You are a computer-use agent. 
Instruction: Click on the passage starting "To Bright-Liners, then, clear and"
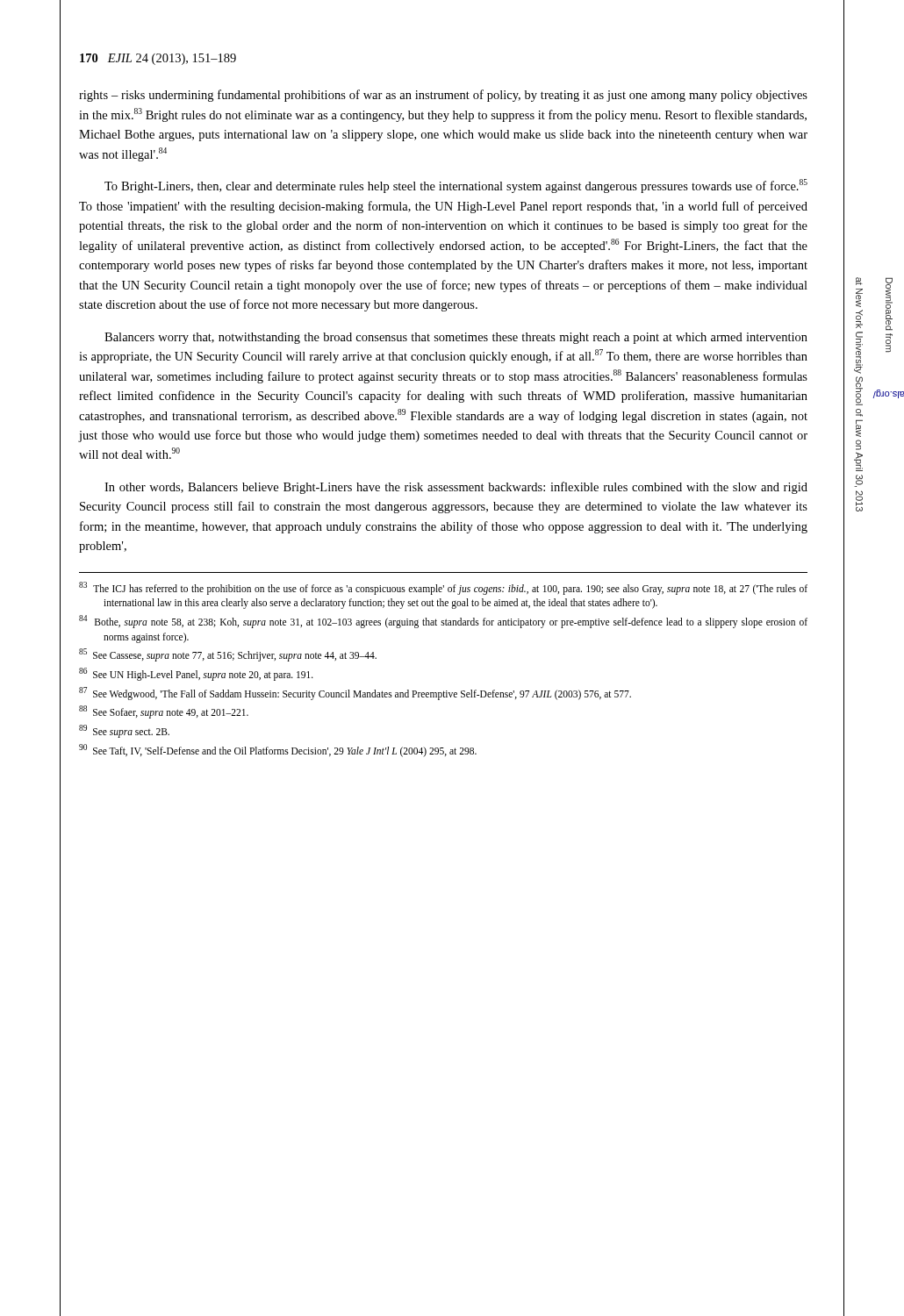click(443, 245)
